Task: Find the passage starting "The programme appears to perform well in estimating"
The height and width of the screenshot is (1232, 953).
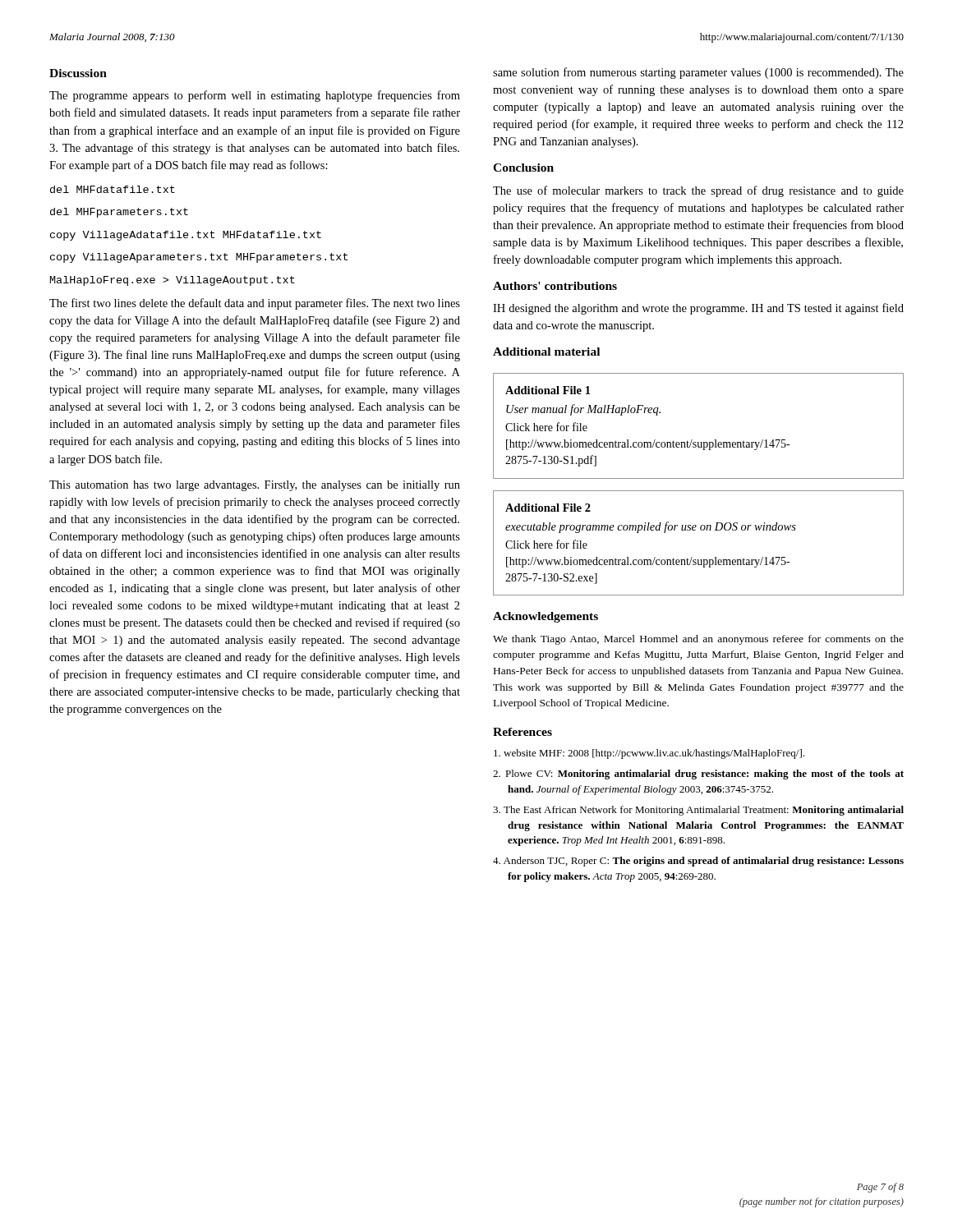Action: 255,131
